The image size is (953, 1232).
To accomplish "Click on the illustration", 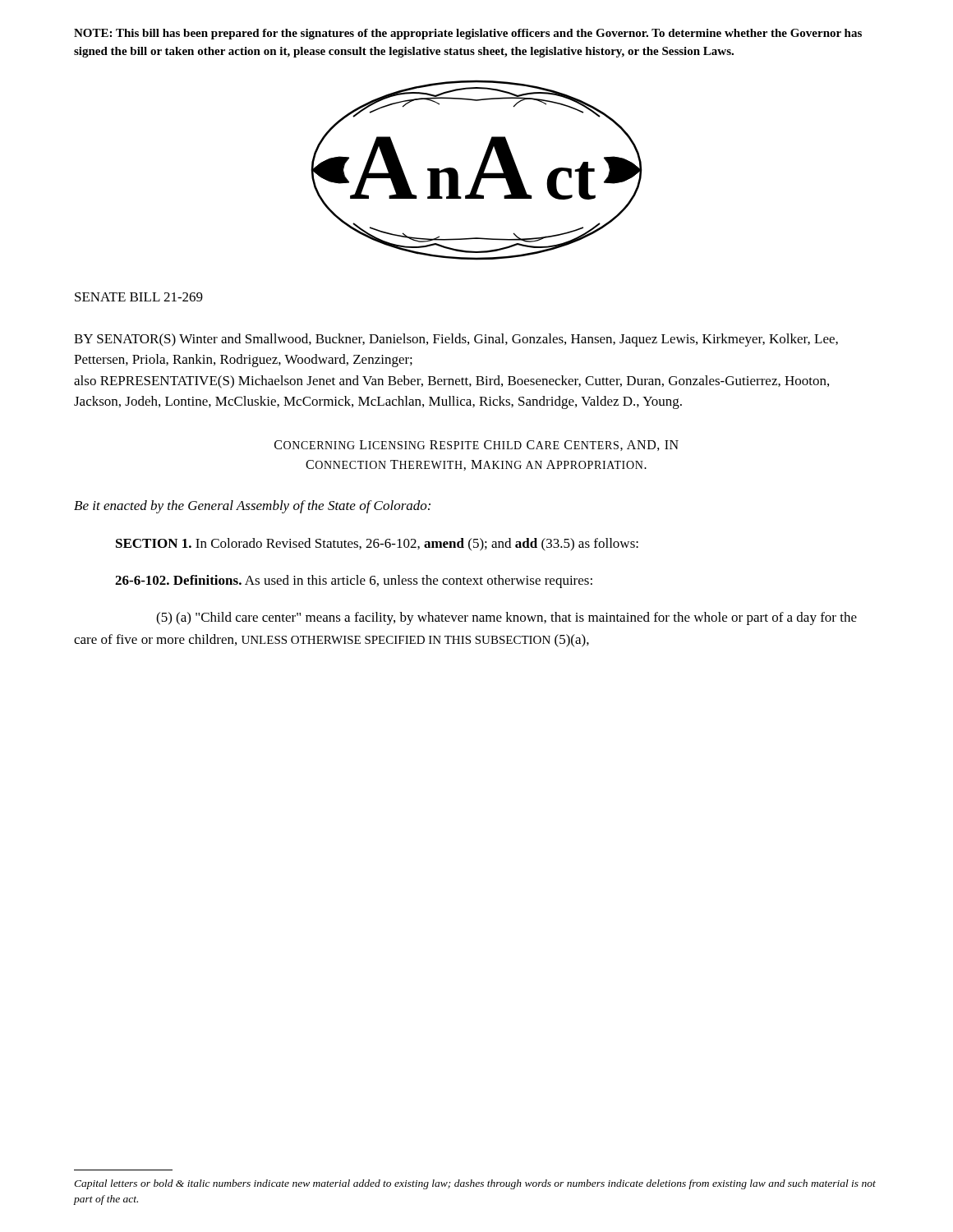I will coord(476,170).
